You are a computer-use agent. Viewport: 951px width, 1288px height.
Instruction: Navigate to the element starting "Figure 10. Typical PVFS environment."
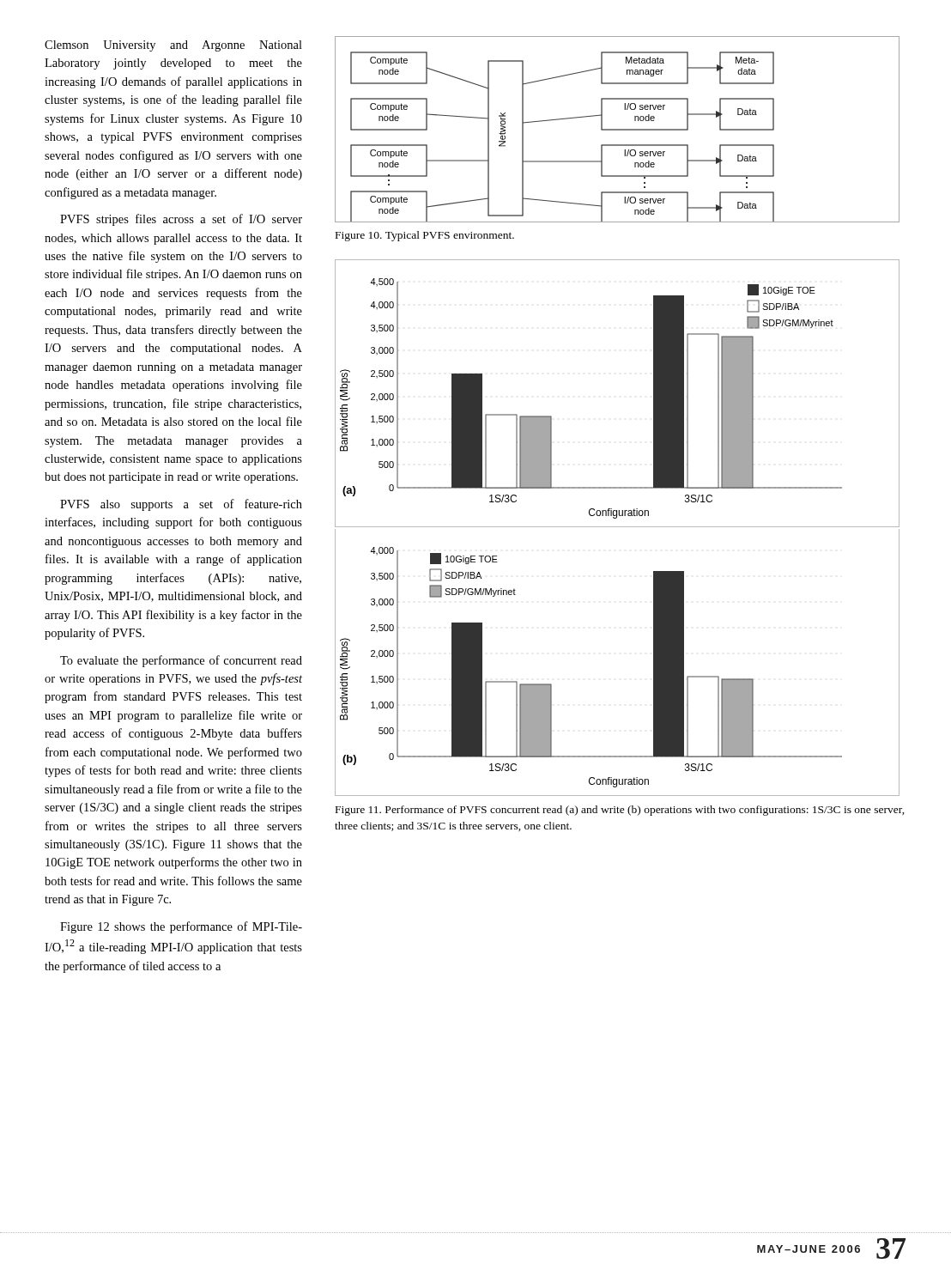(x=425, y=235)
